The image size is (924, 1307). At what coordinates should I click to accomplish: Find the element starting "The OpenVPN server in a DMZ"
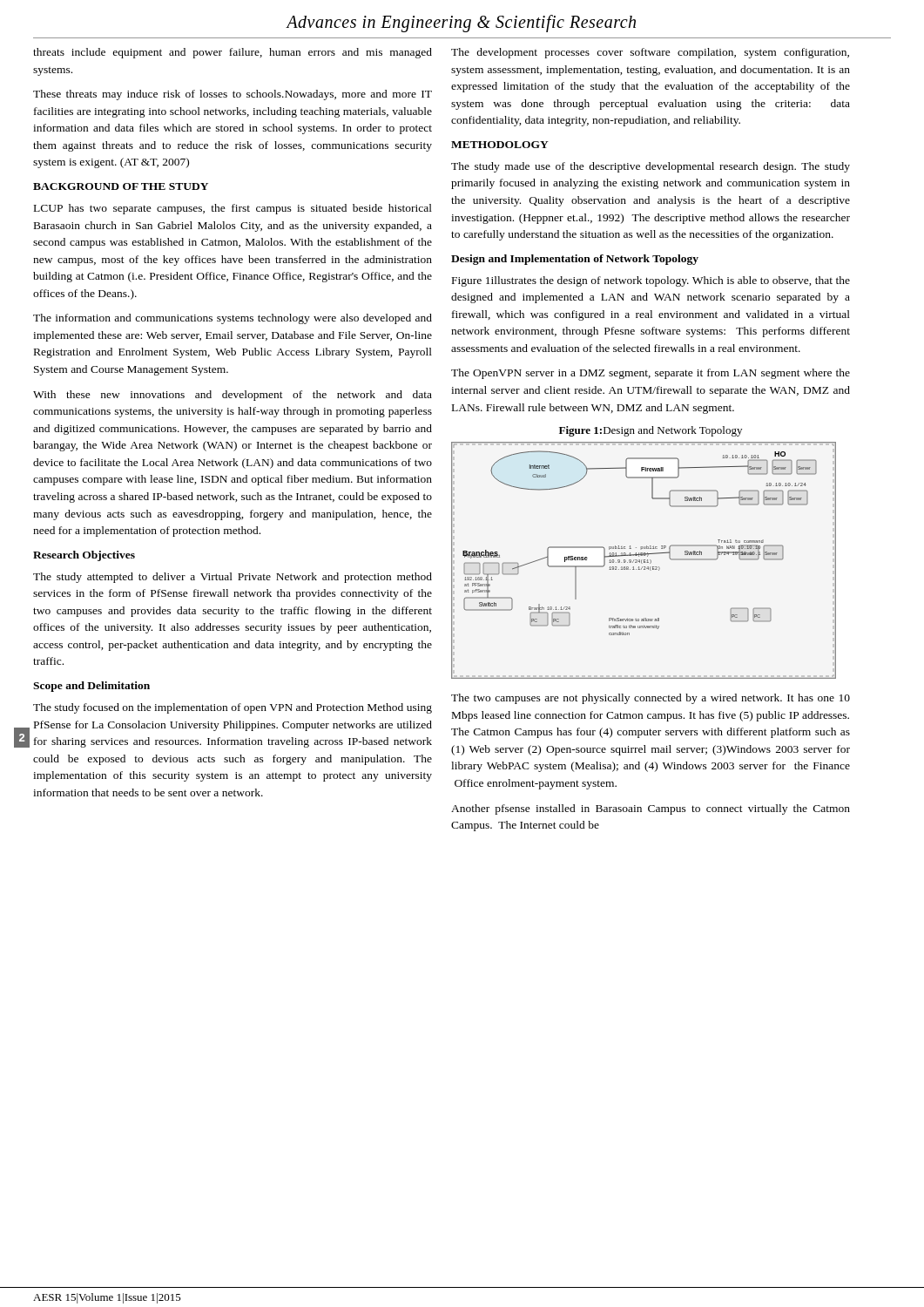click(x=651, y=390)
